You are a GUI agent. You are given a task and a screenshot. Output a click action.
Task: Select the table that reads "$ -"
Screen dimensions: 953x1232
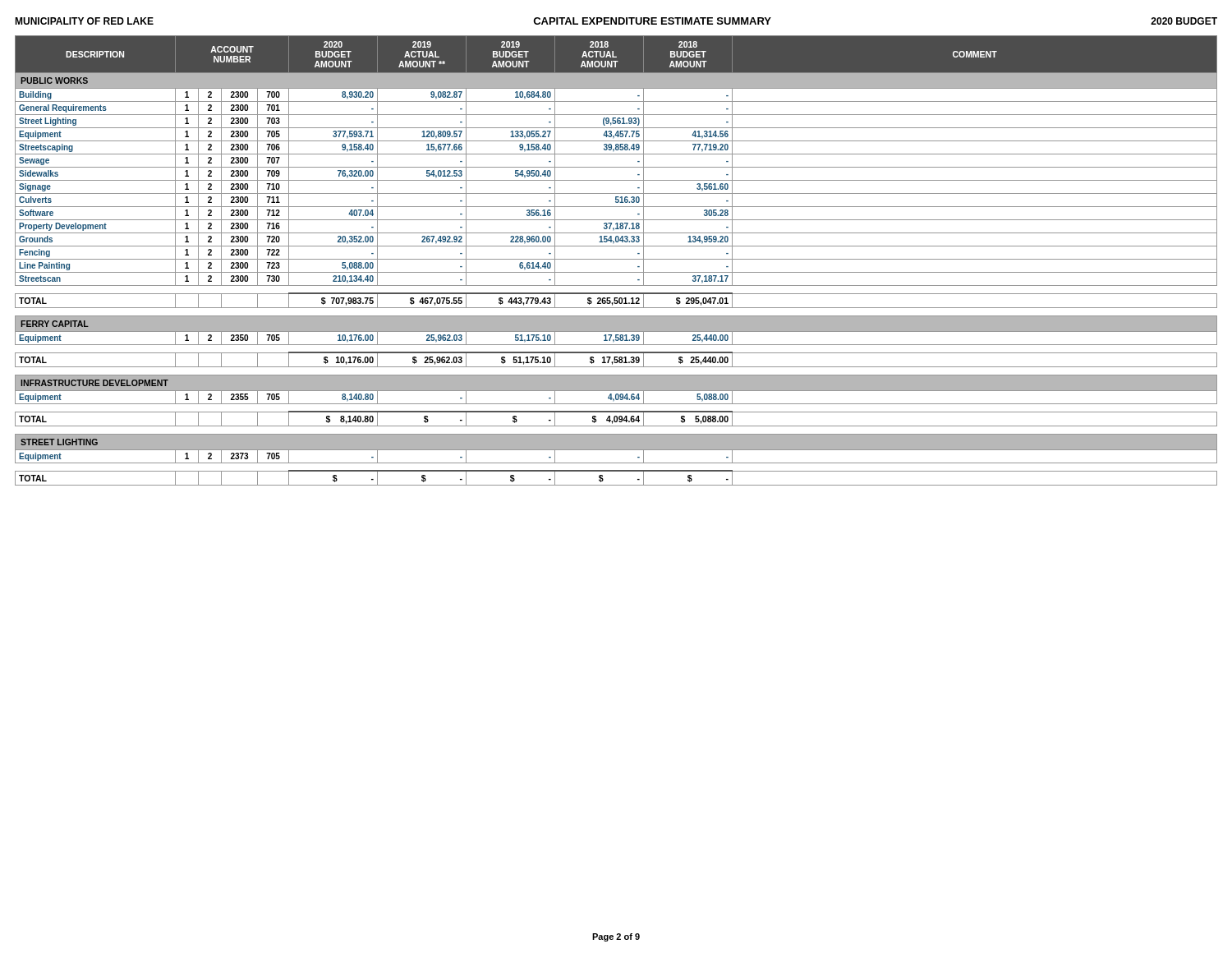tap(616, 264)
